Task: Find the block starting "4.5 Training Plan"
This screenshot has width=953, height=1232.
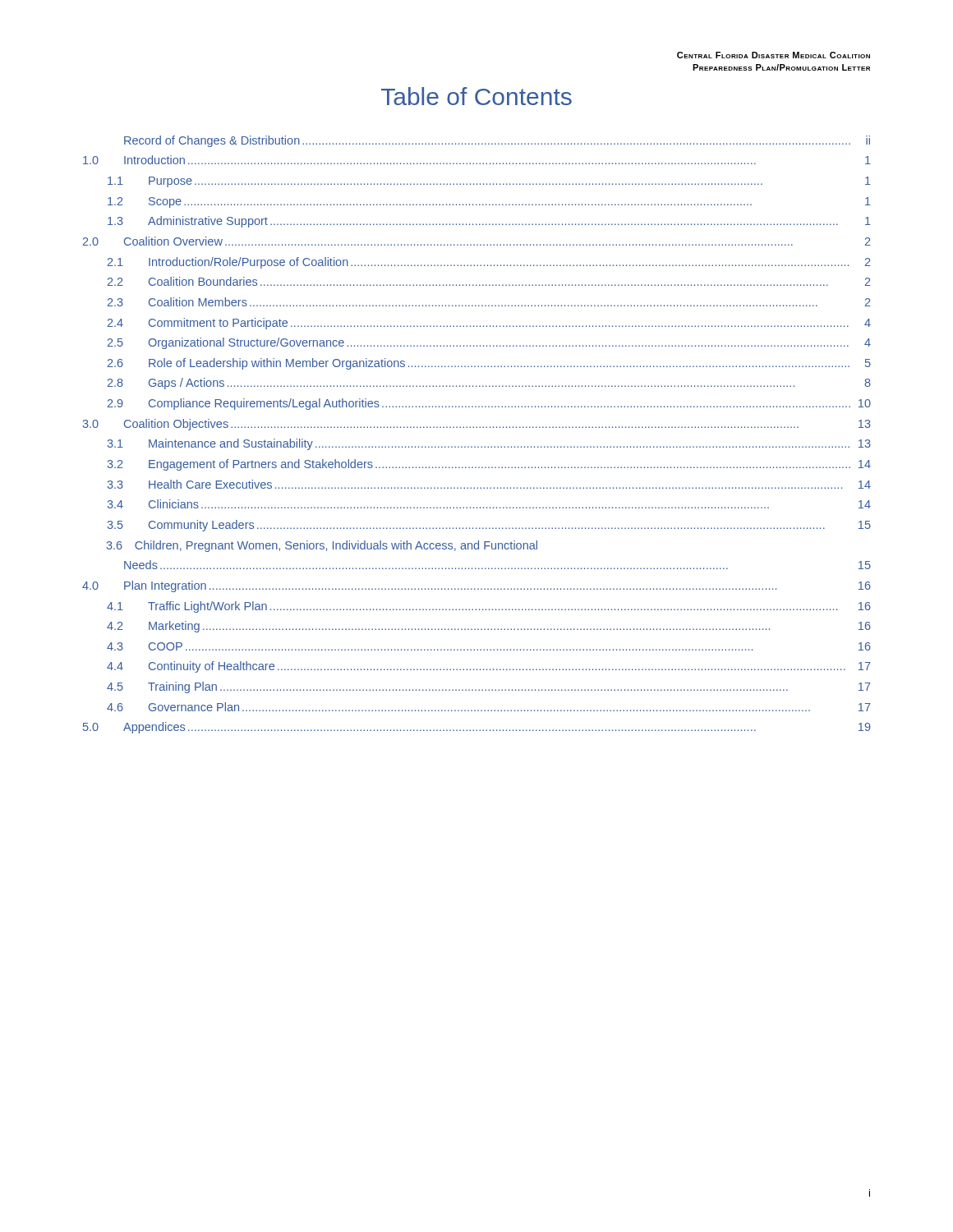Action: 476,687
